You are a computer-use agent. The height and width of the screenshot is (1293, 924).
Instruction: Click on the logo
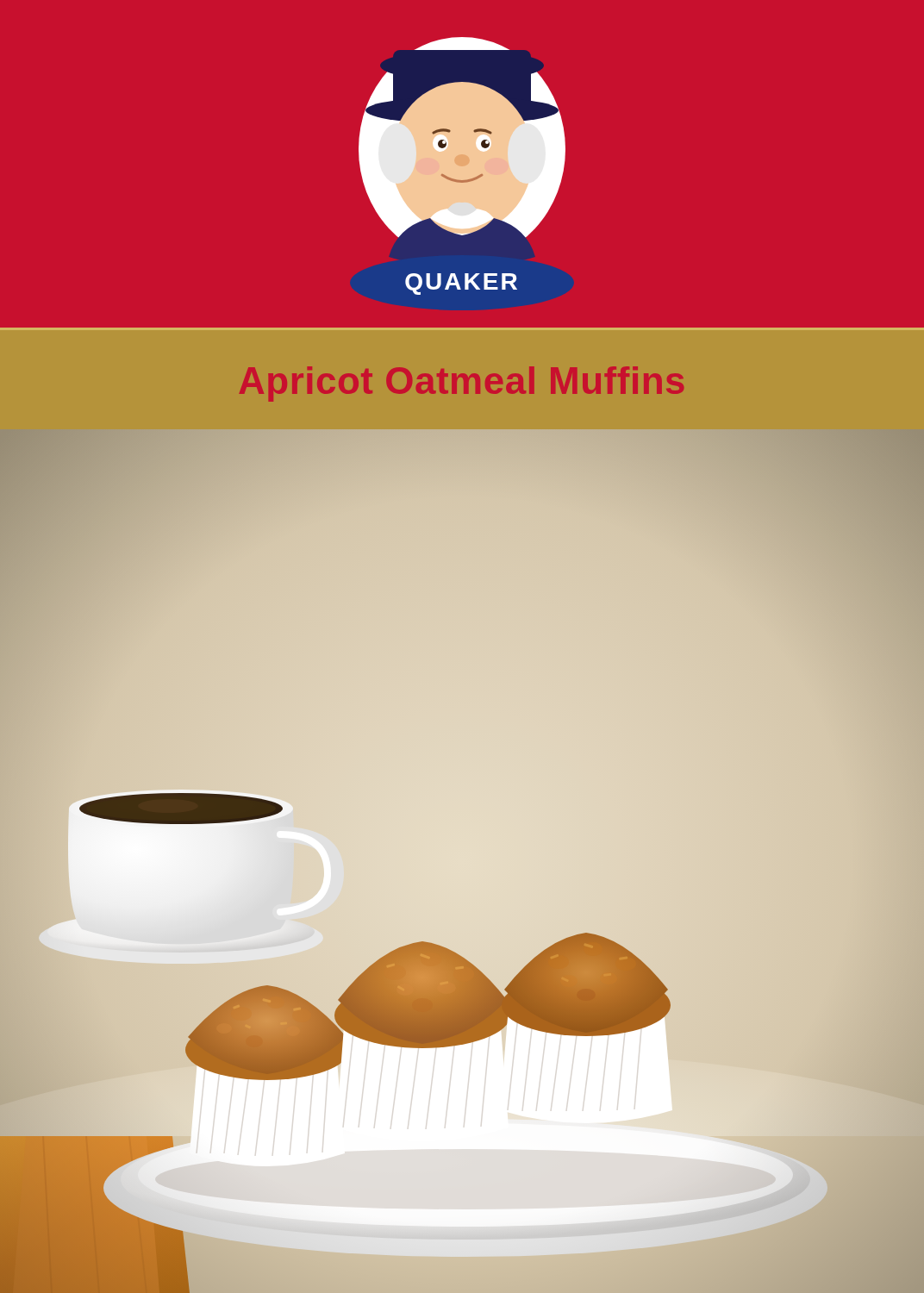pyautogui.click(x=462, y=169)
